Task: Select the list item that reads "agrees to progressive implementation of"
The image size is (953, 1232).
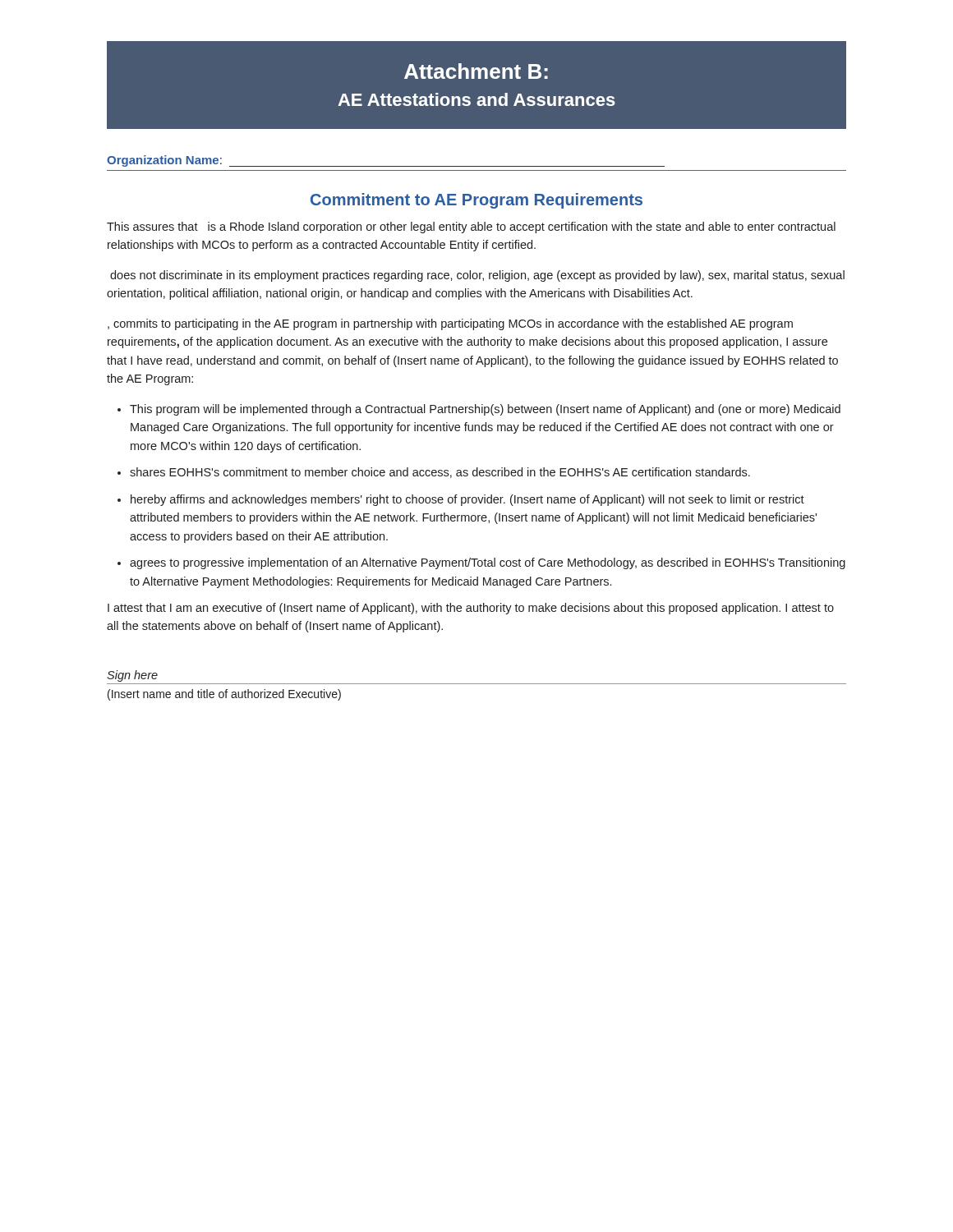Action: click(x=488, y=572)
